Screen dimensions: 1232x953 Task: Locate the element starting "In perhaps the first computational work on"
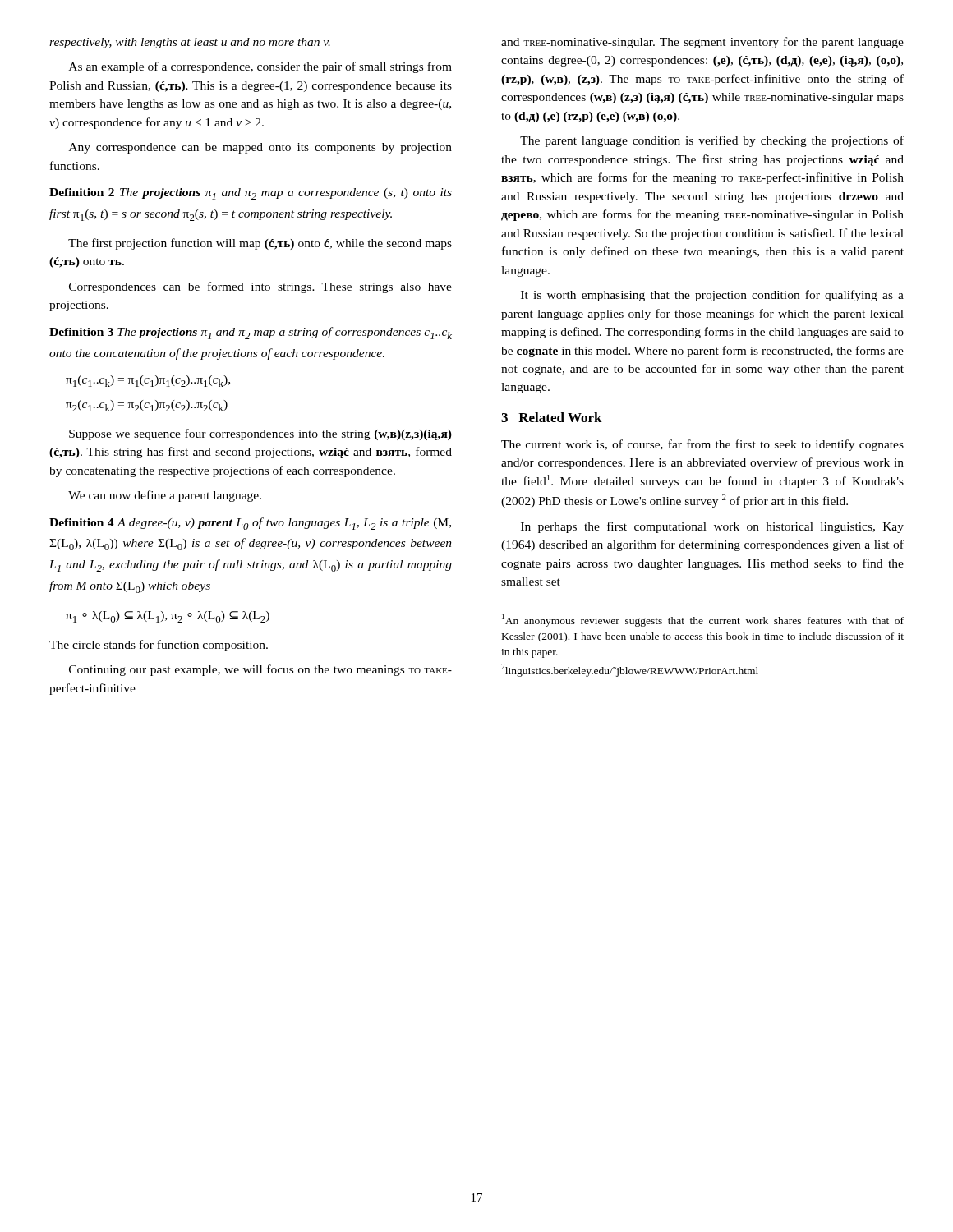702,554
